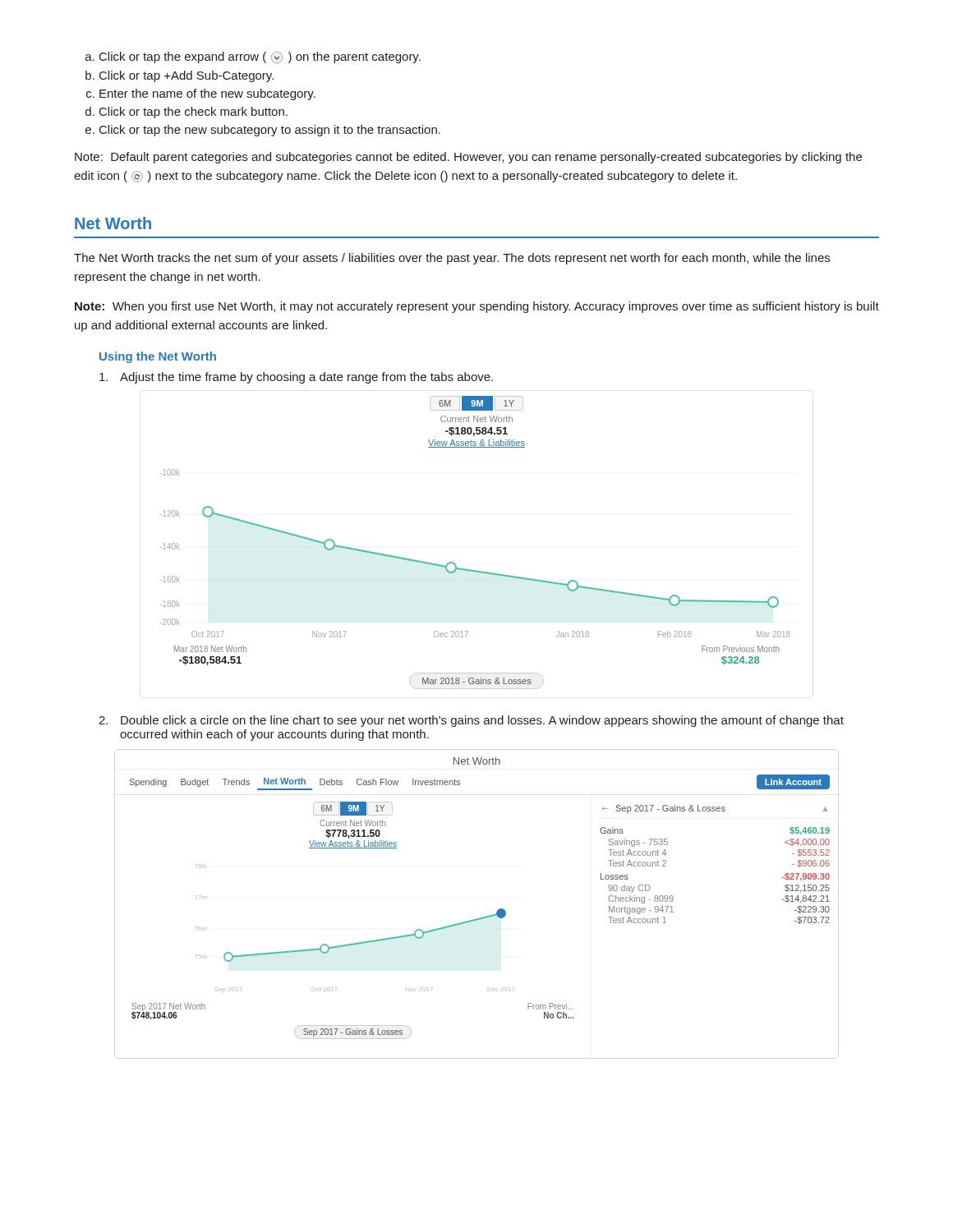
Task: Where is the passage that starts "Note: When you"?
Action: pyautogui.click(x=476, y=315)
